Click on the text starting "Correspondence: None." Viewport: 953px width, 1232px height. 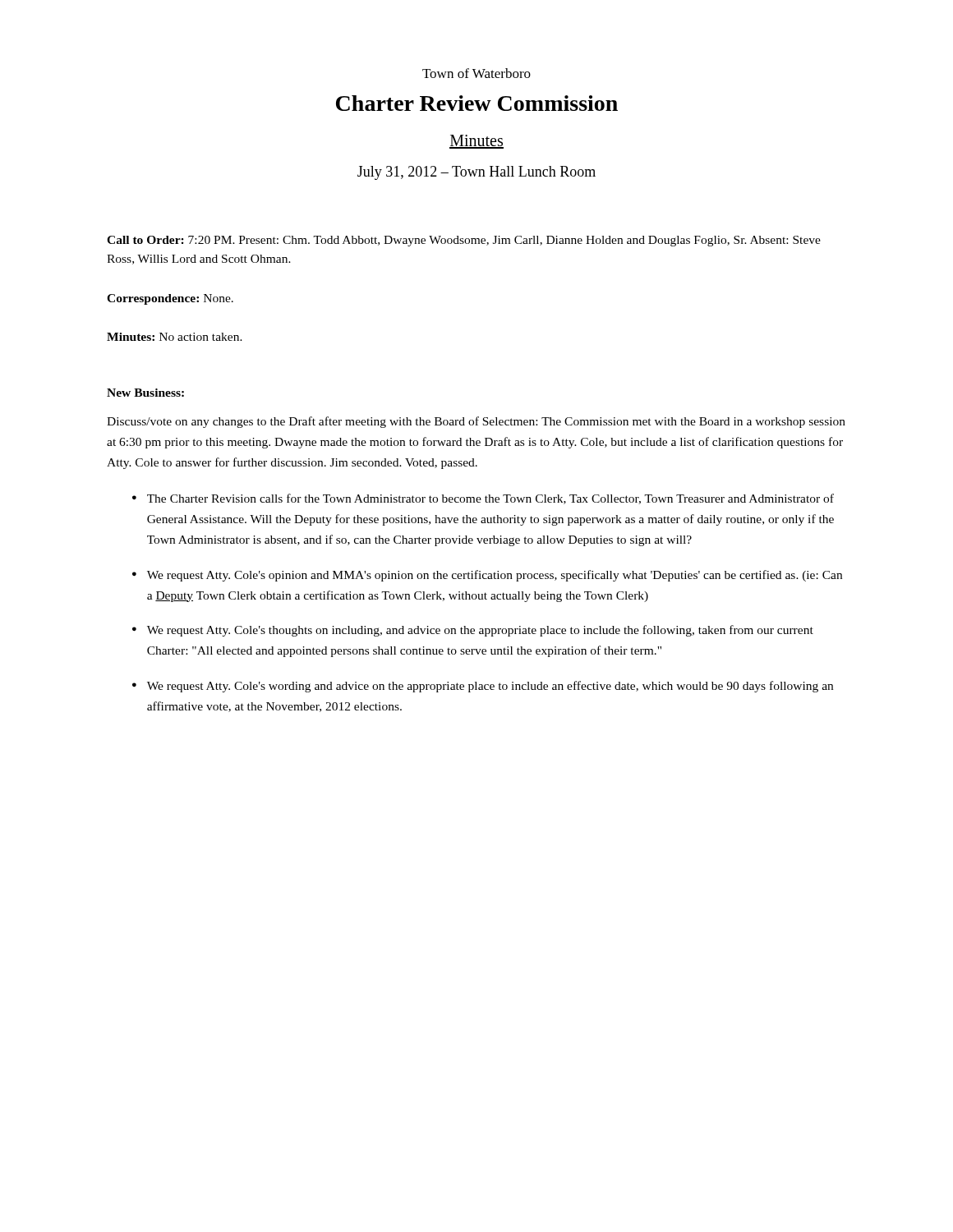point(170,297)
